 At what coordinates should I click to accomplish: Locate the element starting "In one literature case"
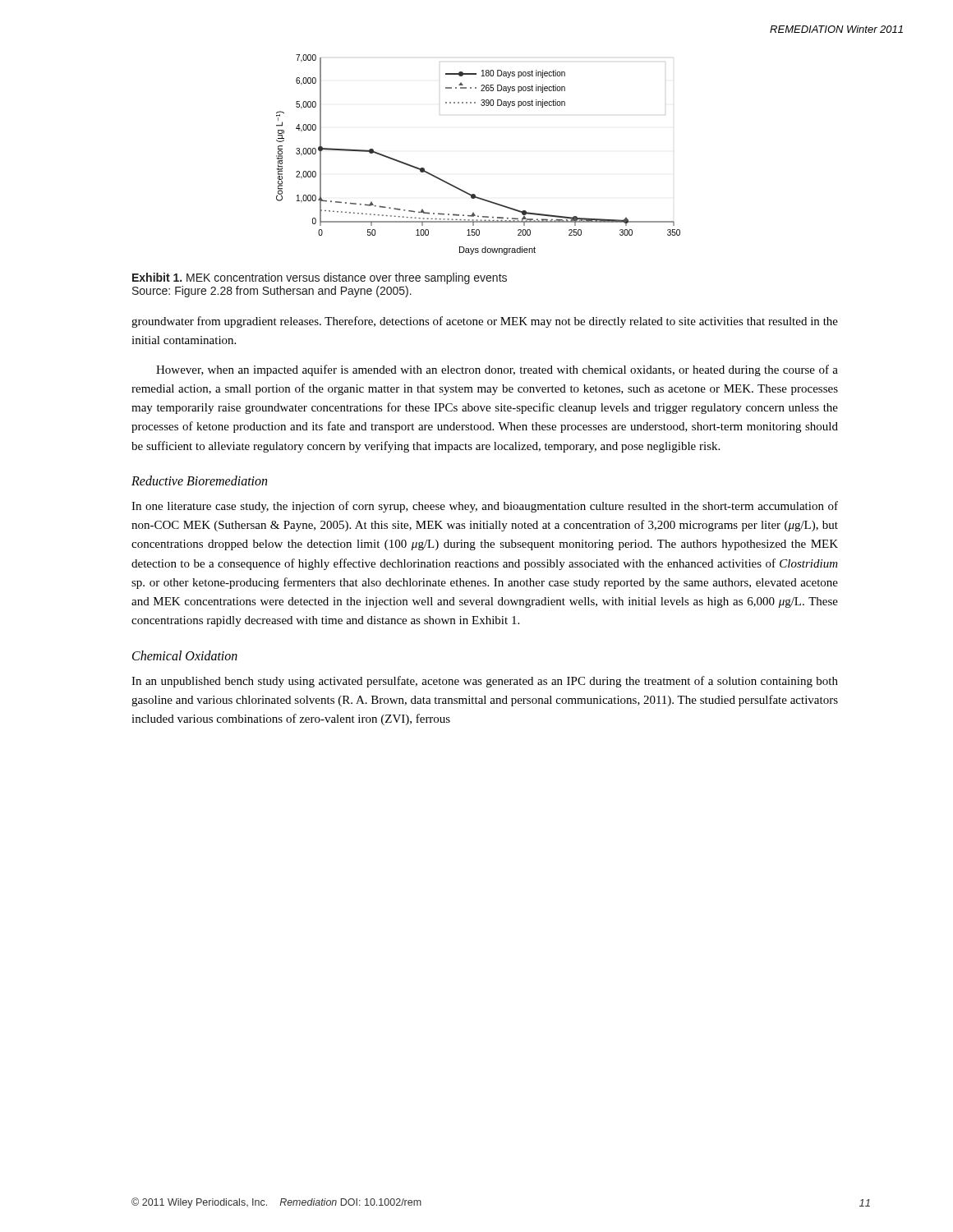485,564
